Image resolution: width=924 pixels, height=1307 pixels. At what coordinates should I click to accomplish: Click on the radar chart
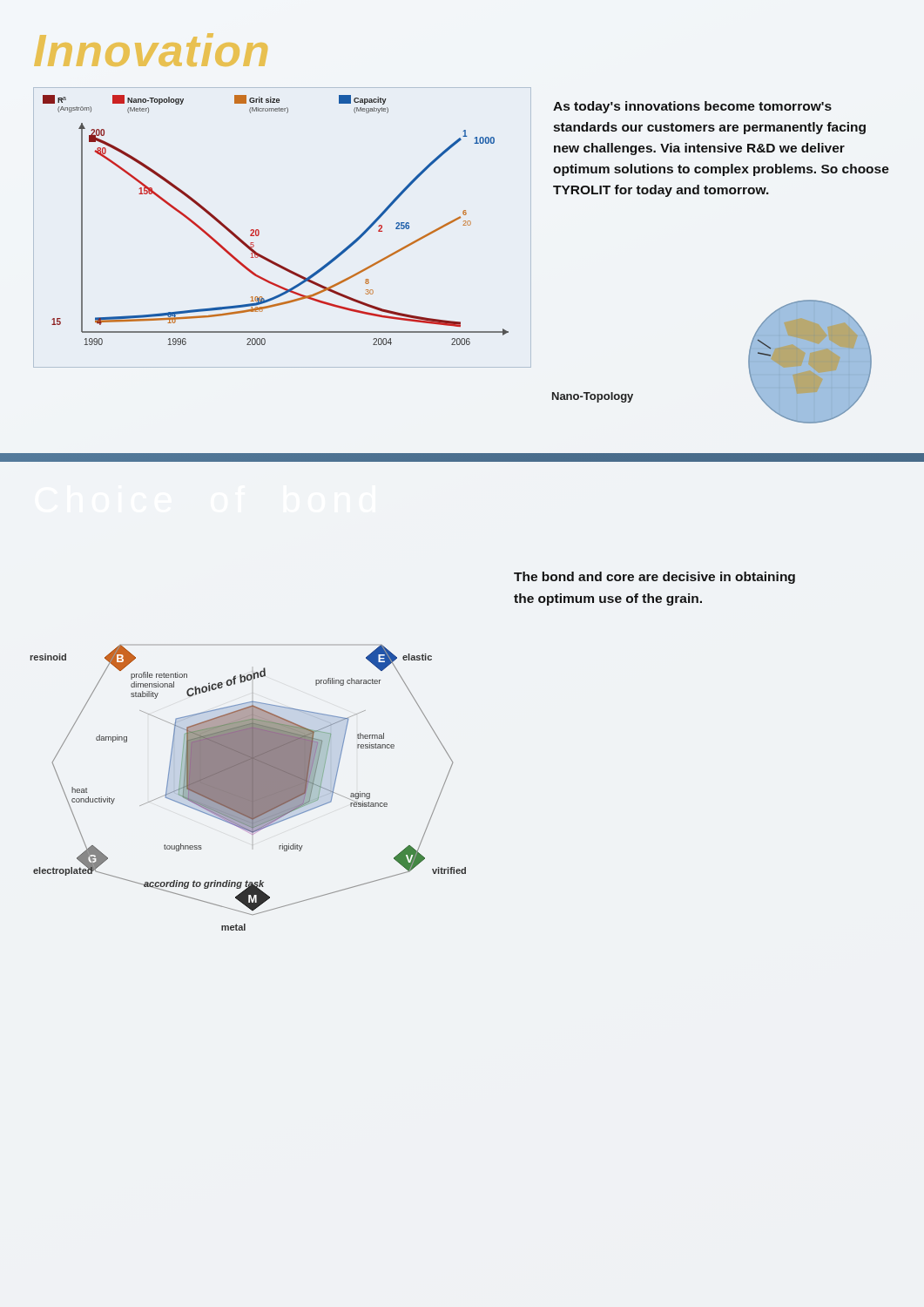click(253, 741)
